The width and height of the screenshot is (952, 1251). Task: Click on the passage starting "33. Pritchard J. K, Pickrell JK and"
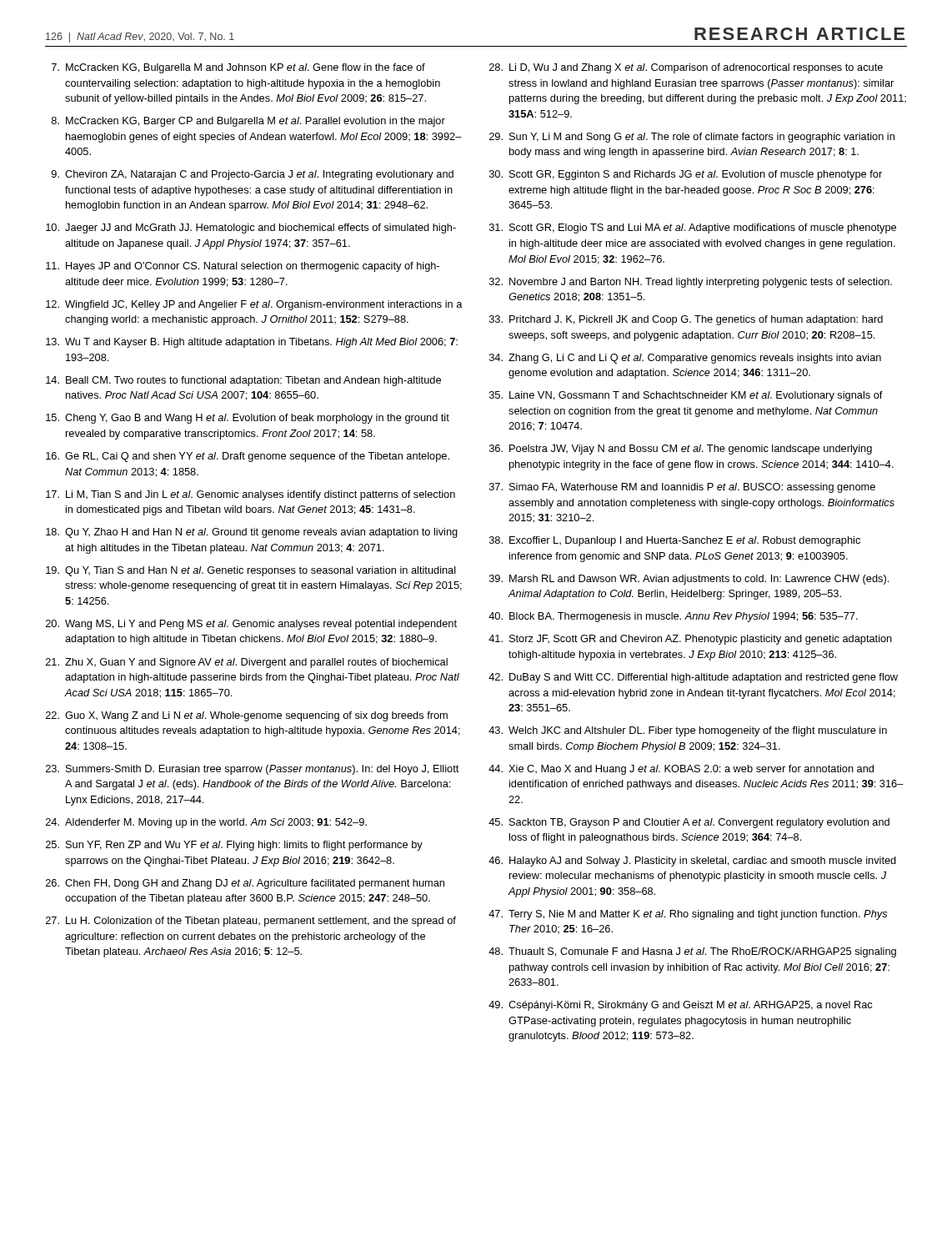tap(698, 328)
